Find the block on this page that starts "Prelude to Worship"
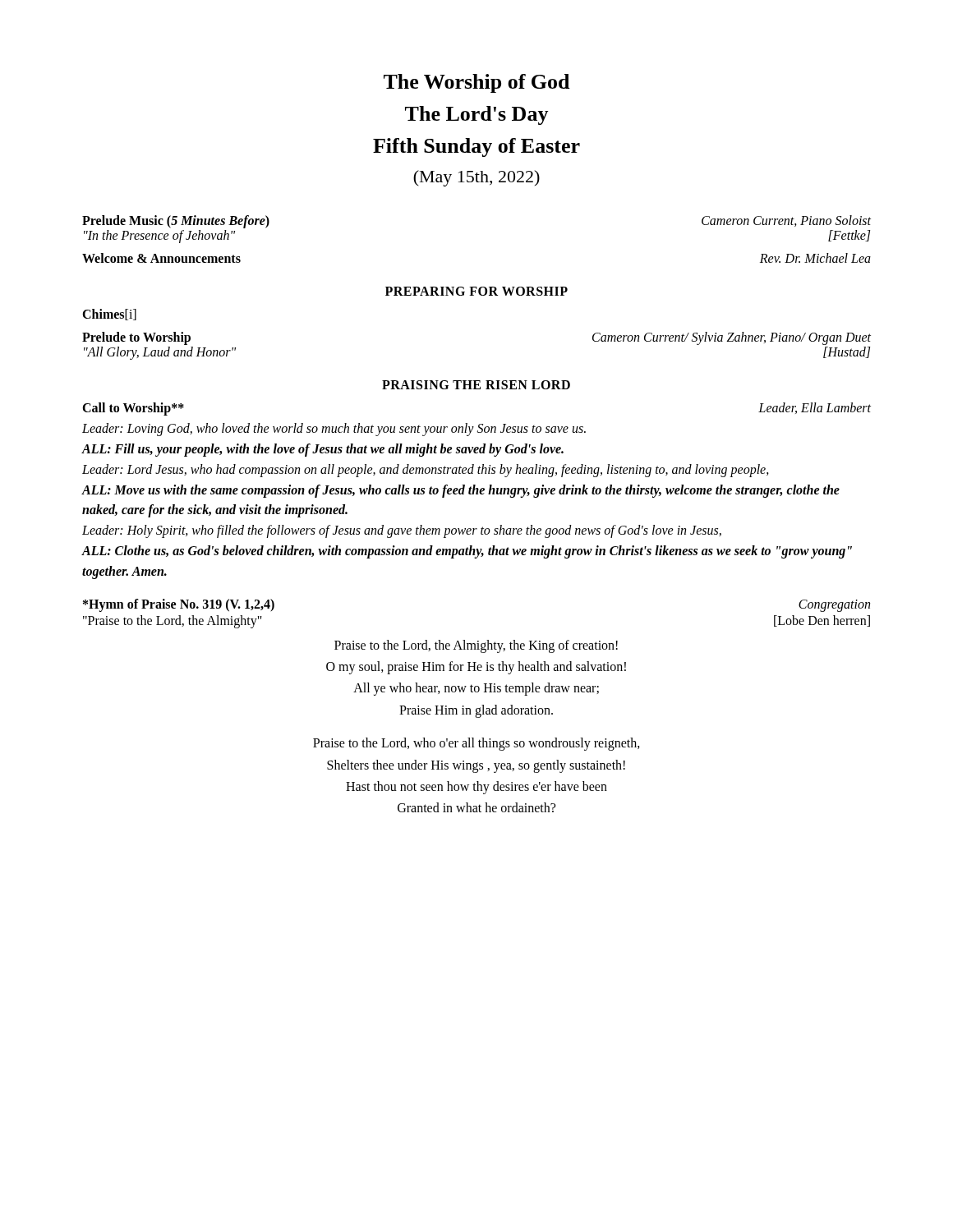 tap(138, 338)
